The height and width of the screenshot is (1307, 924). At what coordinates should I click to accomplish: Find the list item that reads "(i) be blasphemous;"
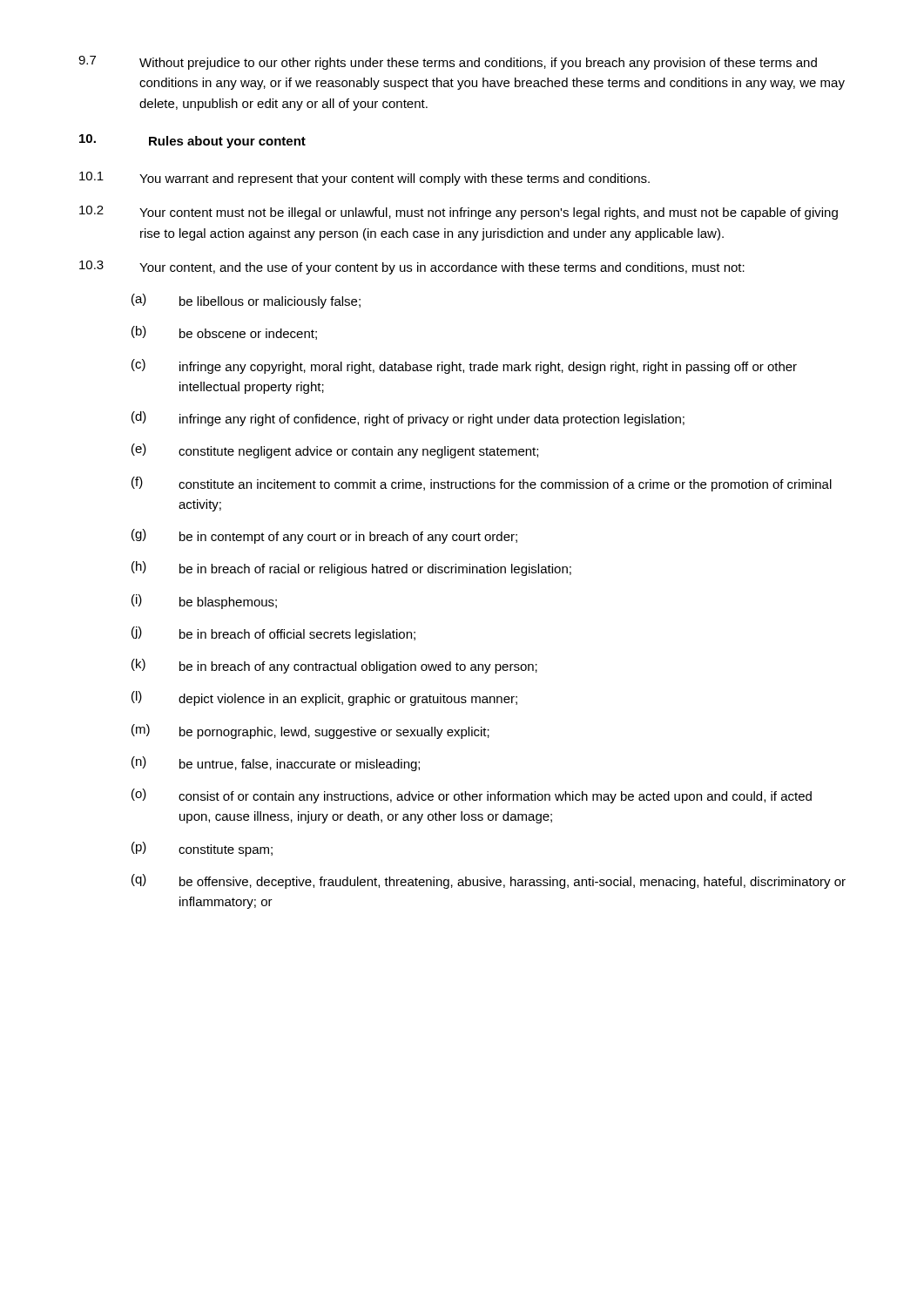204,602
